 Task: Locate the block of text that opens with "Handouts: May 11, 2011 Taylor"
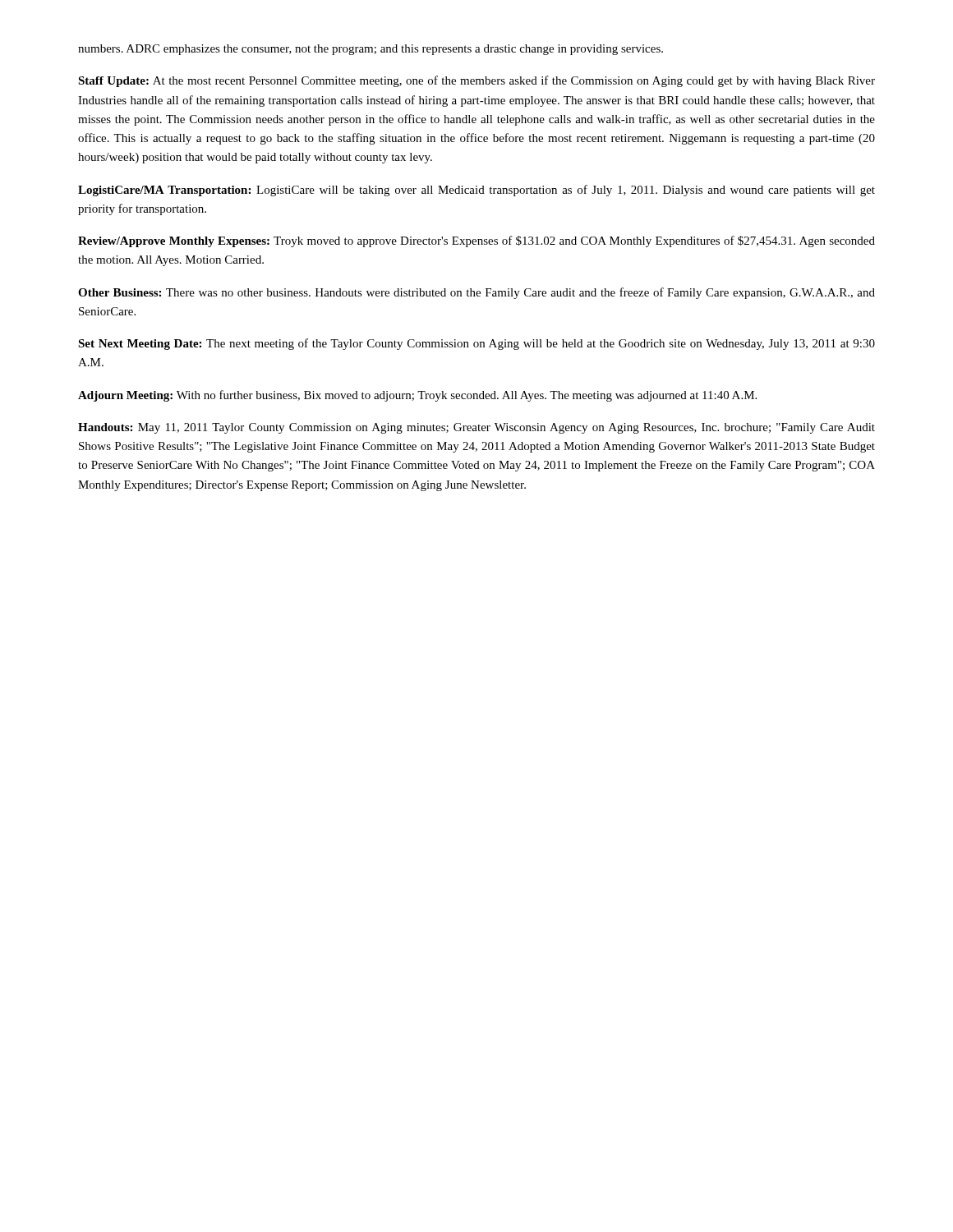click(x=476, y=456)
